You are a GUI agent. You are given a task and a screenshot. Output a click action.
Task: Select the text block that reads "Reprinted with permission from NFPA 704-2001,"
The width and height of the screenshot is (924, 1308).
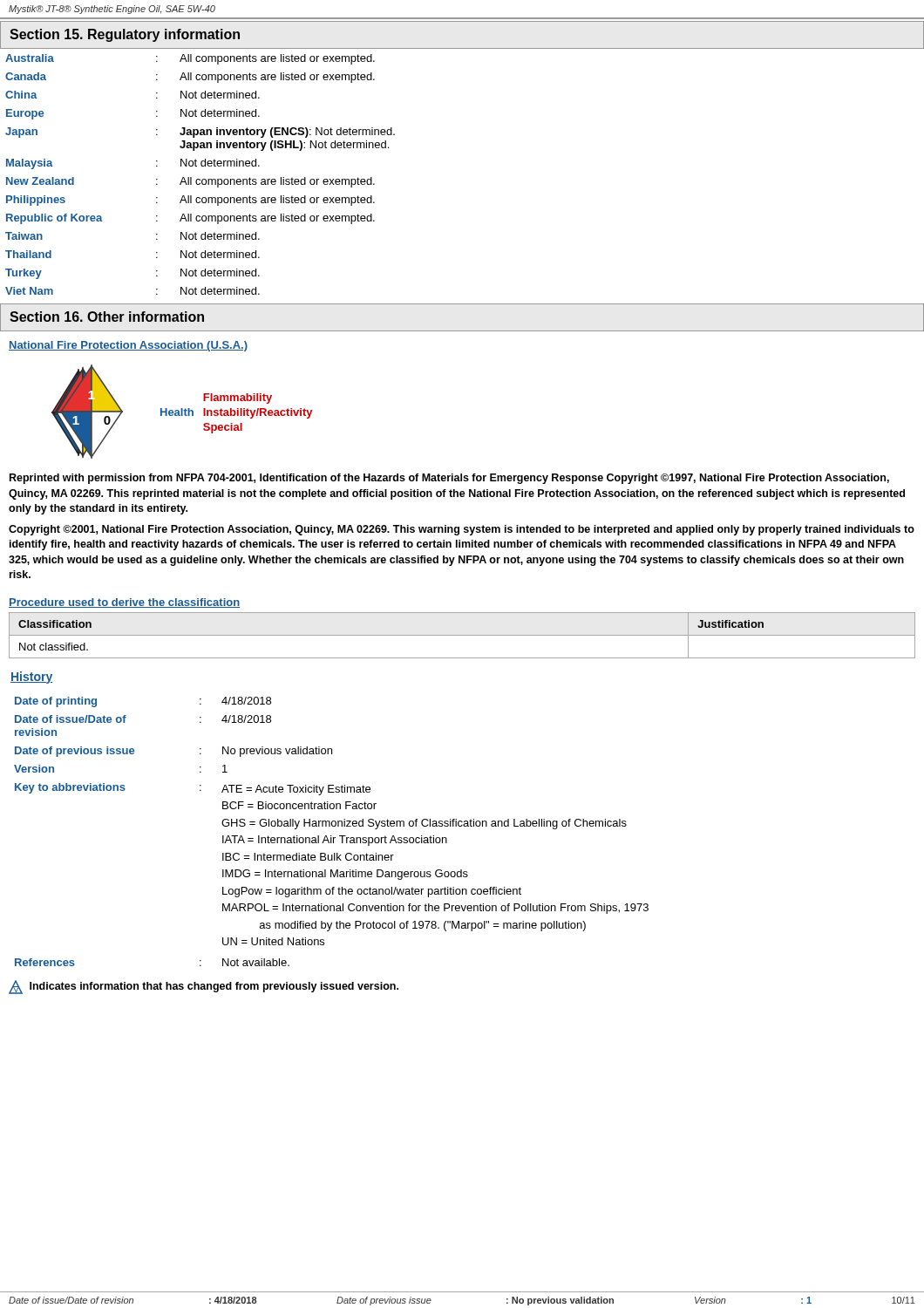point(457,493)
